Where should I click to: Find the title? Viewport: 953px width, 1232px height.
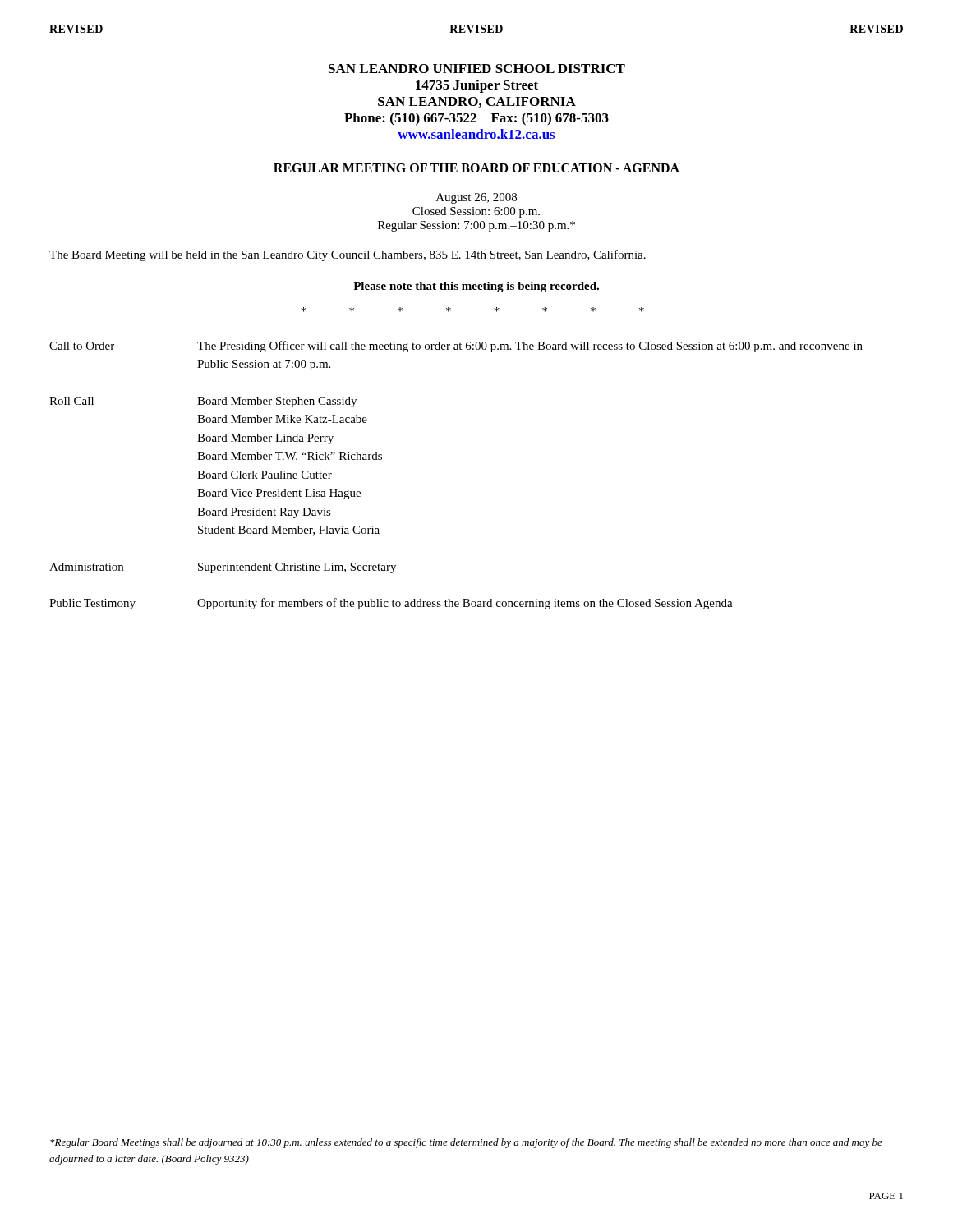pos(476,102)
